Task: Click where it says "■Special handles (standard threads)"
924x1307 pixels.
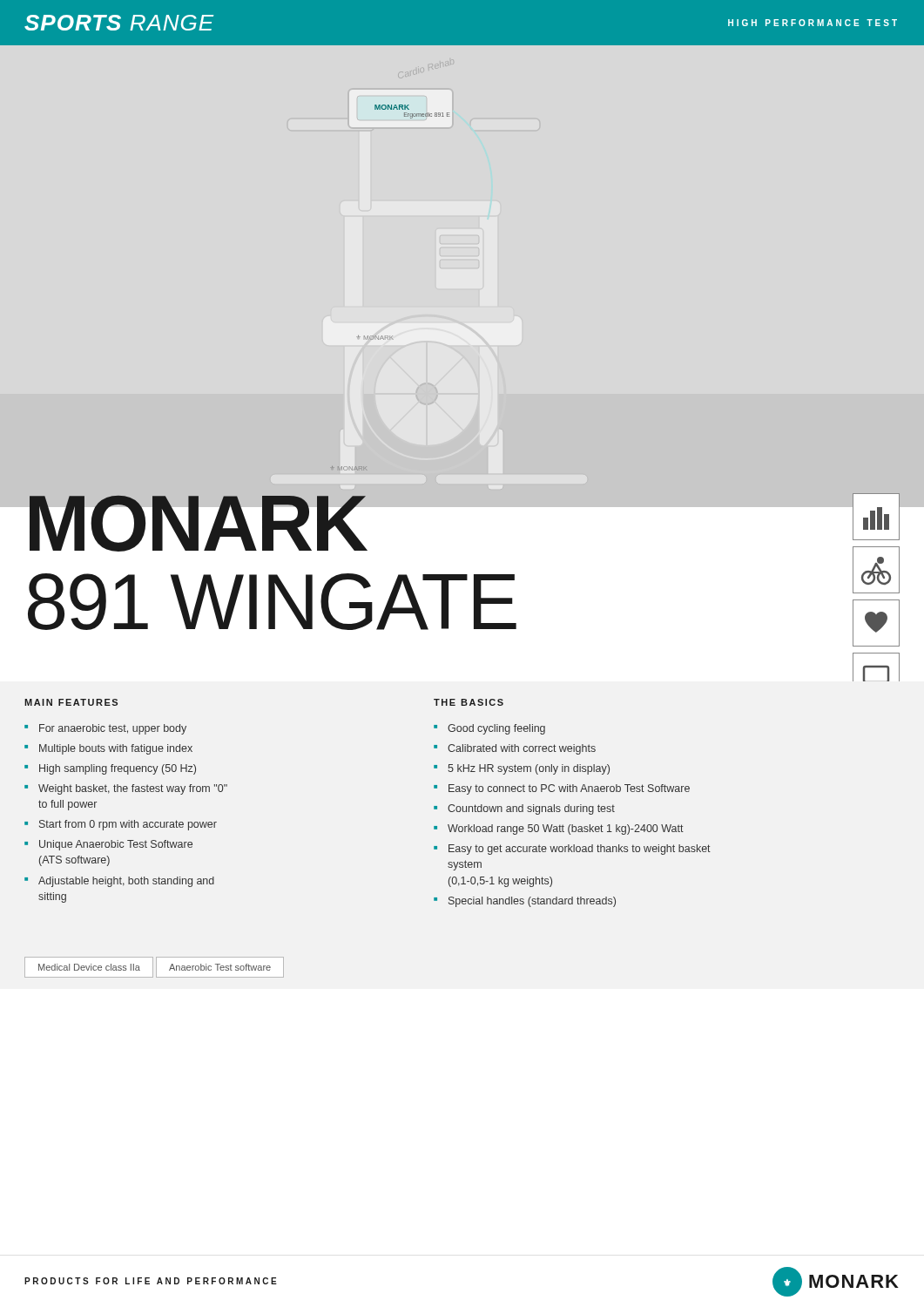Action: point(525,900)
